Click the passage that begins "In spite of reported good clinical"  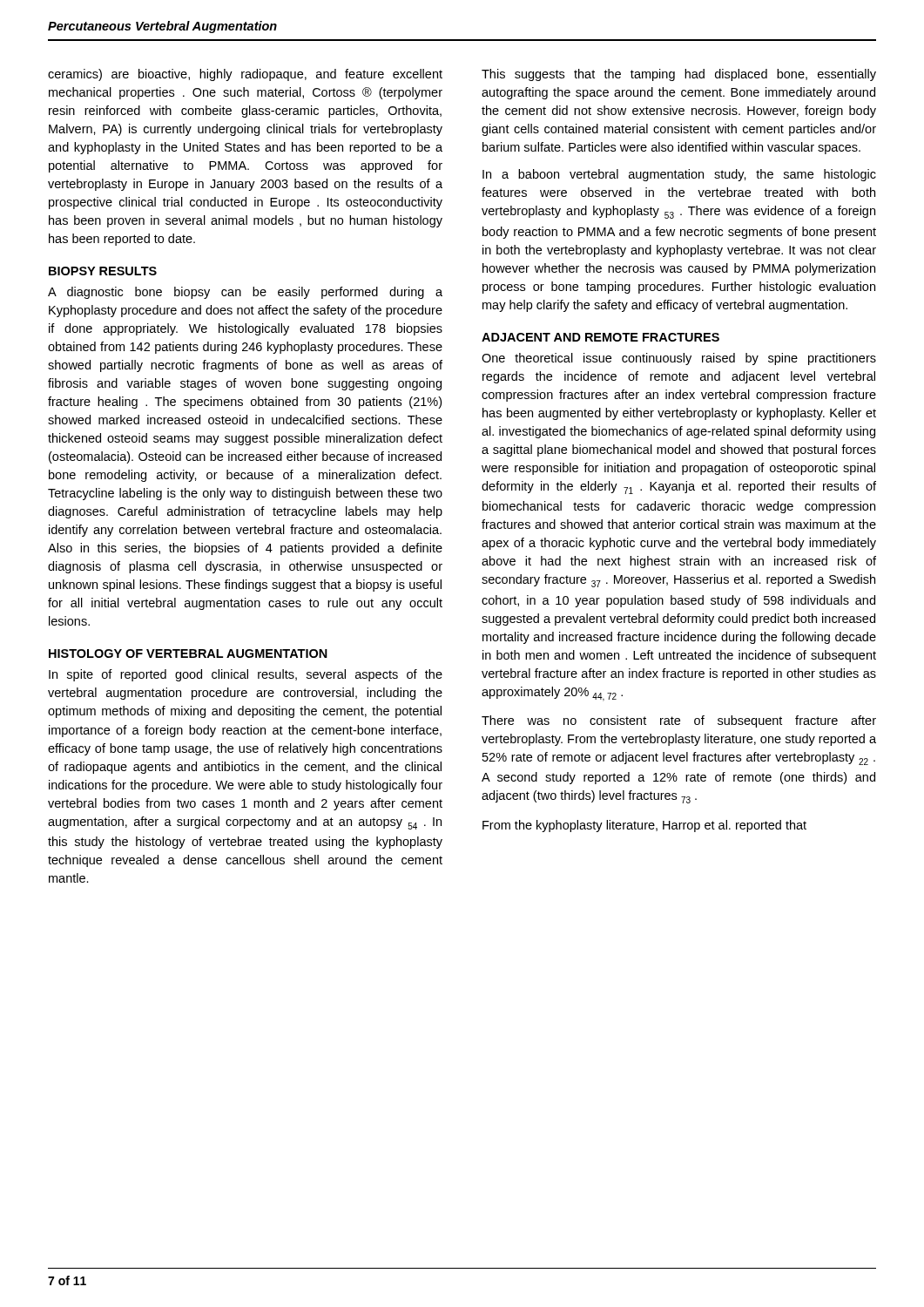point(245,777)
